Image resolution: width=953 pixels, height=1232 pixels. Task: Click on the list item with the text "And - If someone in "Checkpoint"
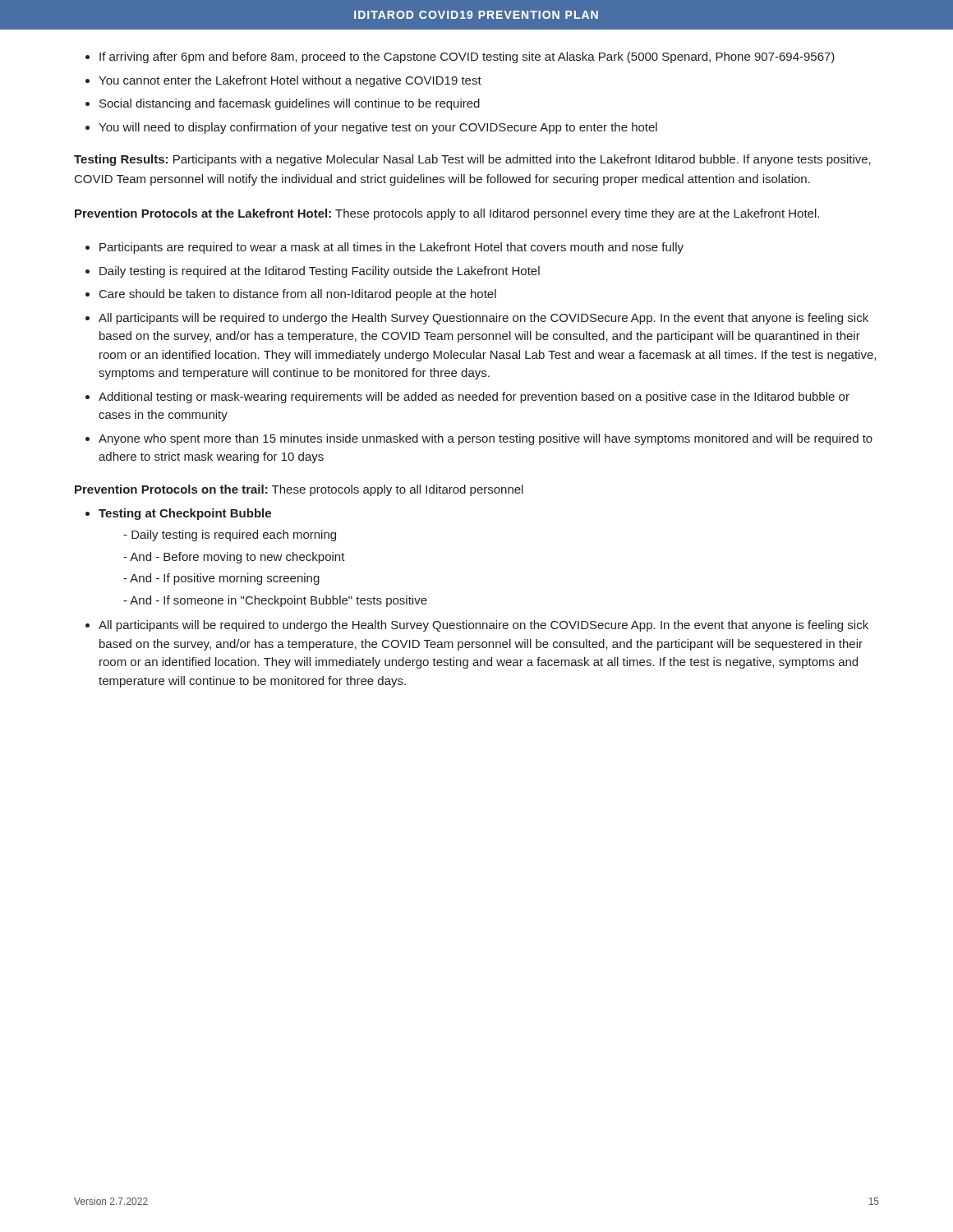(x=279, y=600)
